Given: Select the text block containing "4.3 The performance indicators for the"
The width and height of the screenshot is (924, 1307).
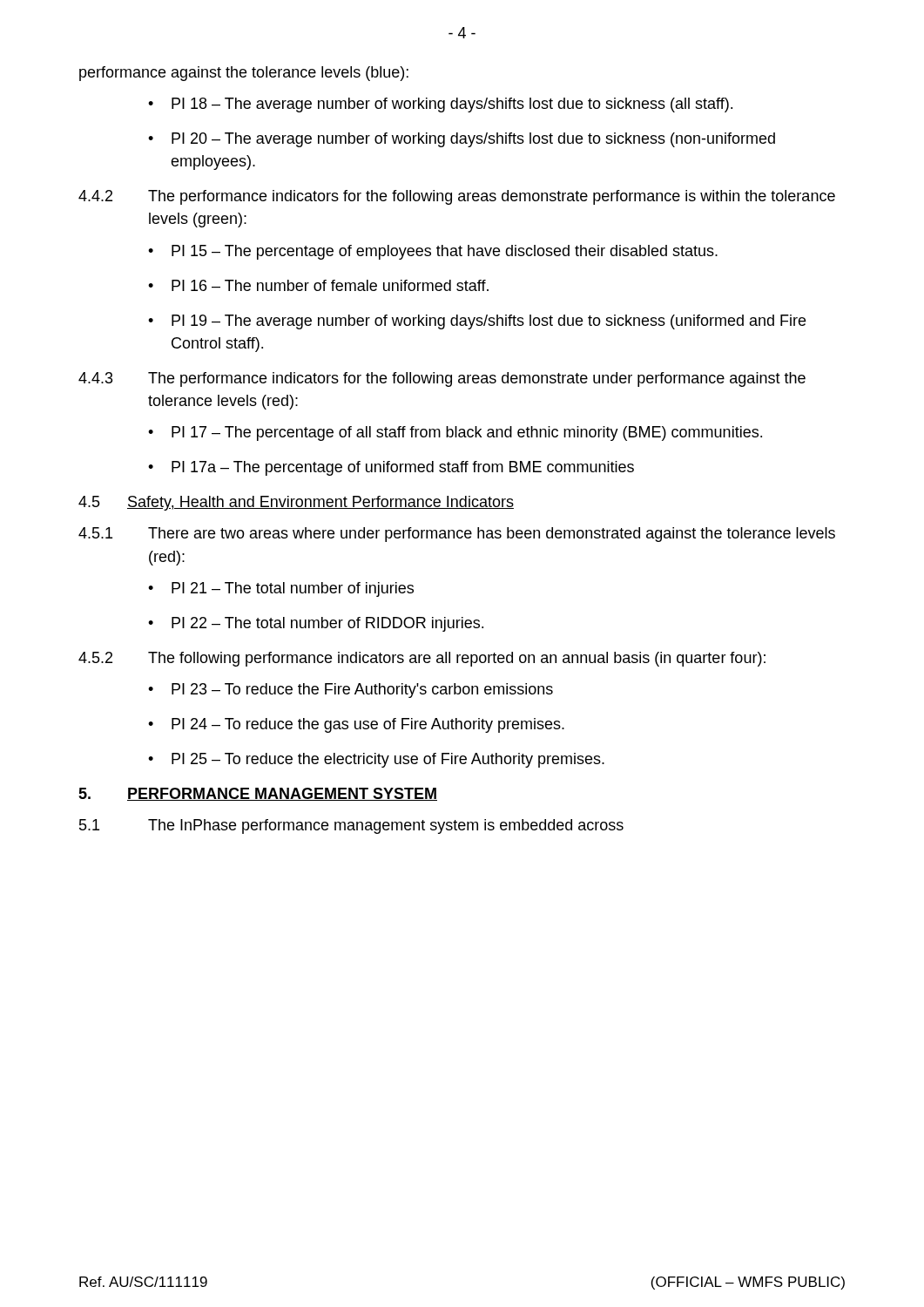Looking at the screenshot, I should (462, 389).
